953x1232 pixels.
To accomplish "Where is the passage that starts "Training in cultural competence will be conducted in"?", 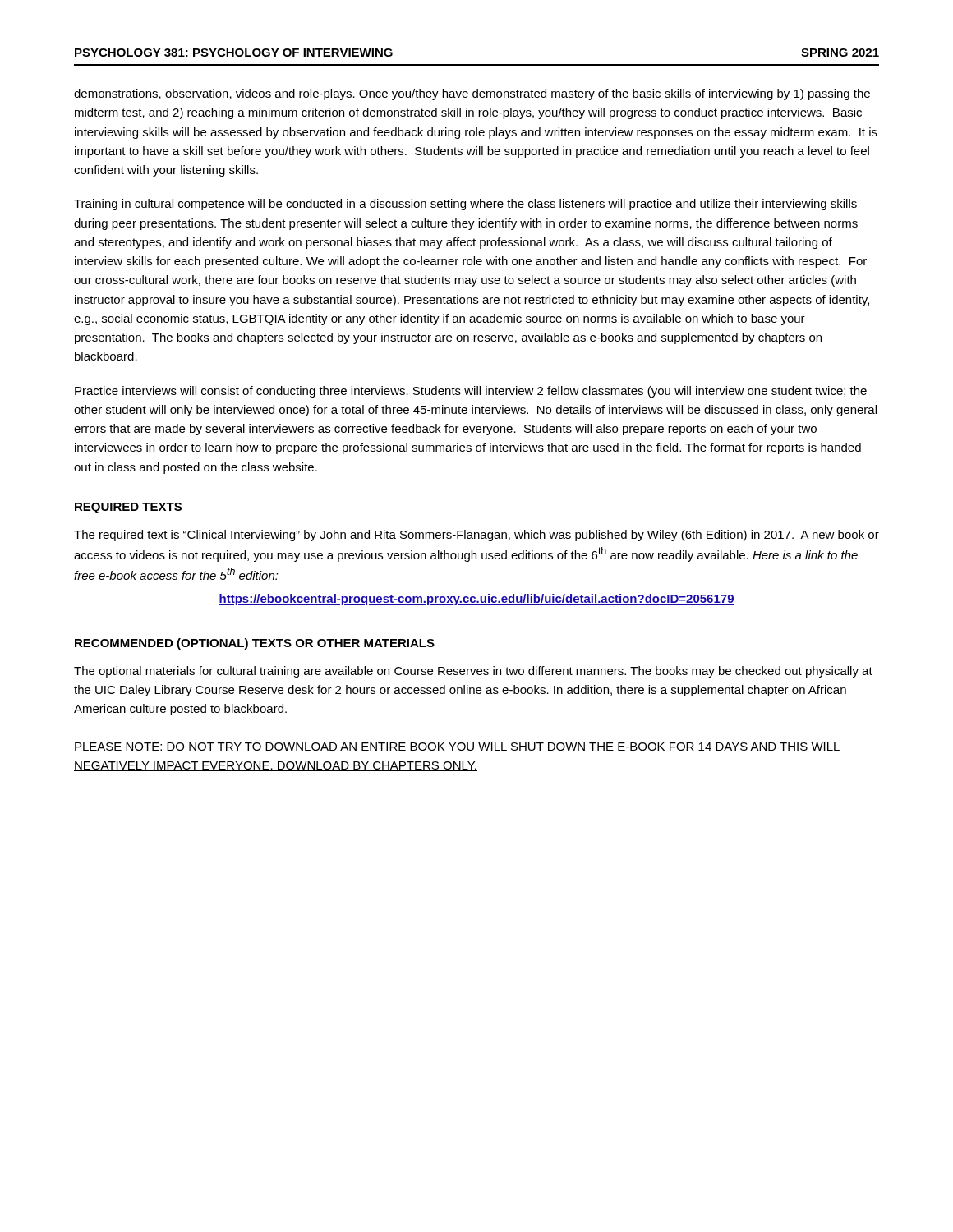I will (x=472, y=280).
